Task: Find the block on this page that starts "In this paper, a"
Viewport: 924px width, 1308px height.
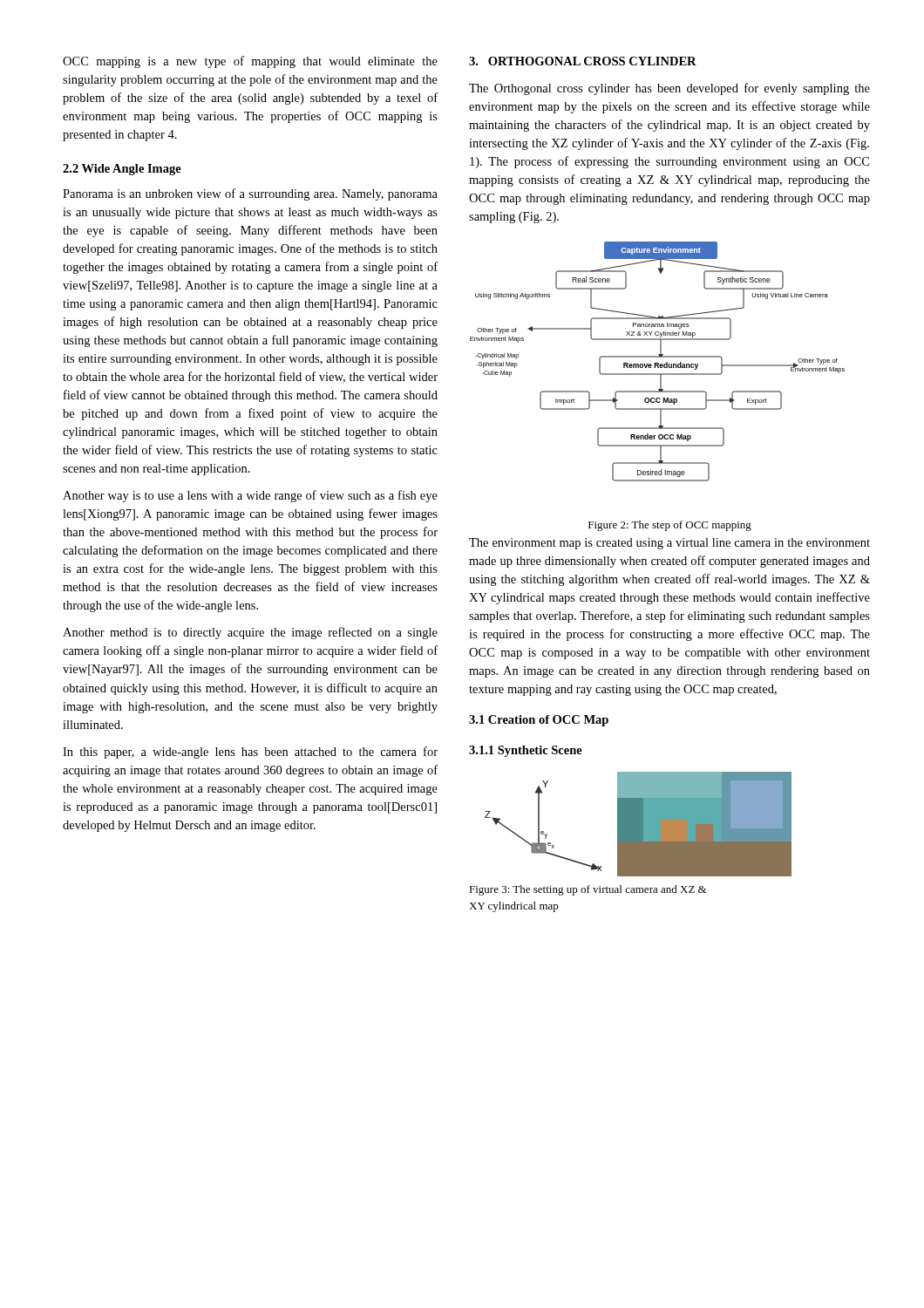Action: 250,788
